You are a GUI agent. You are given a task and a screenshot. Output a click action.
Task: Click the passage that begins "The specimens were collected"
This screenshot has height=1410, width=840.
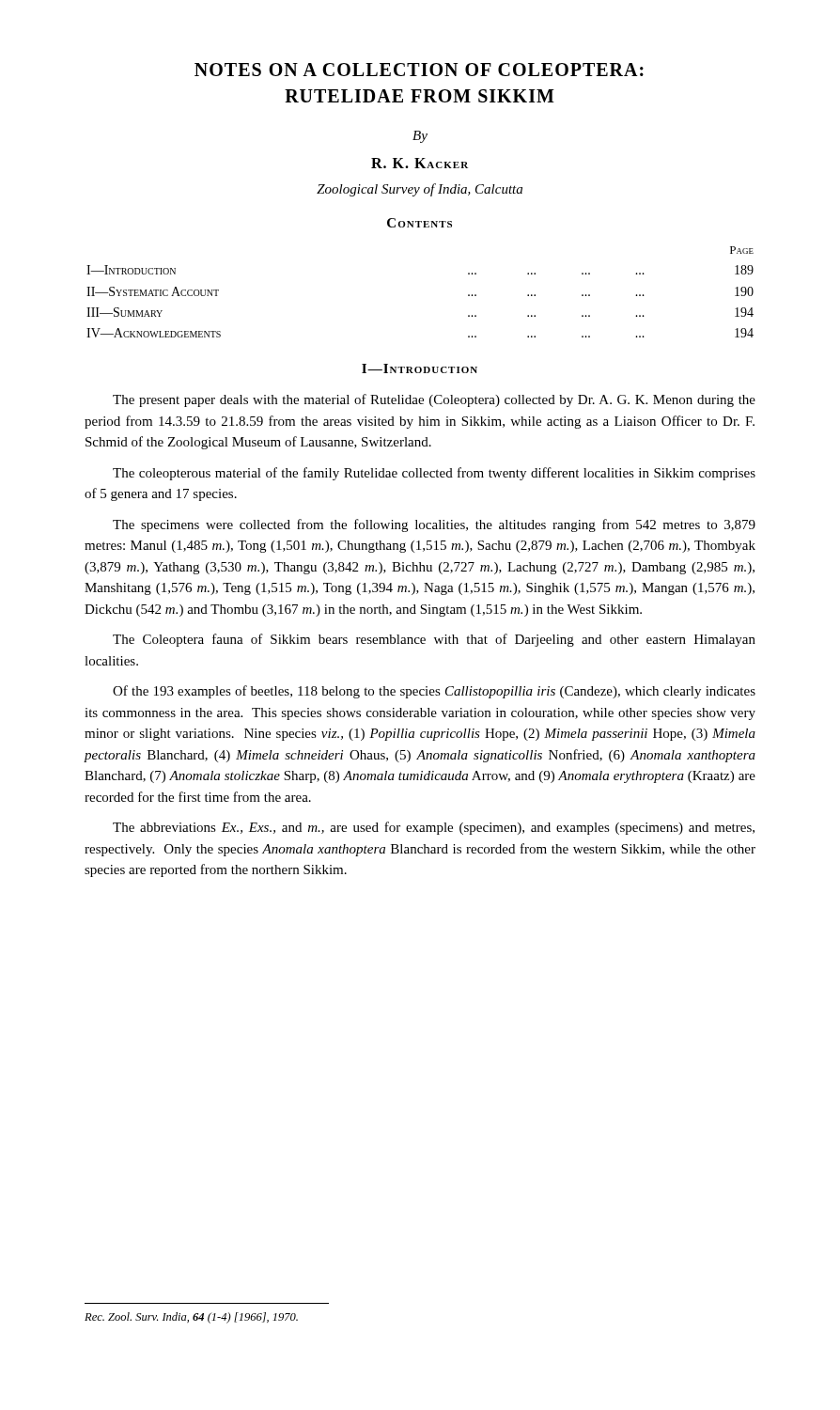[420, 567]
